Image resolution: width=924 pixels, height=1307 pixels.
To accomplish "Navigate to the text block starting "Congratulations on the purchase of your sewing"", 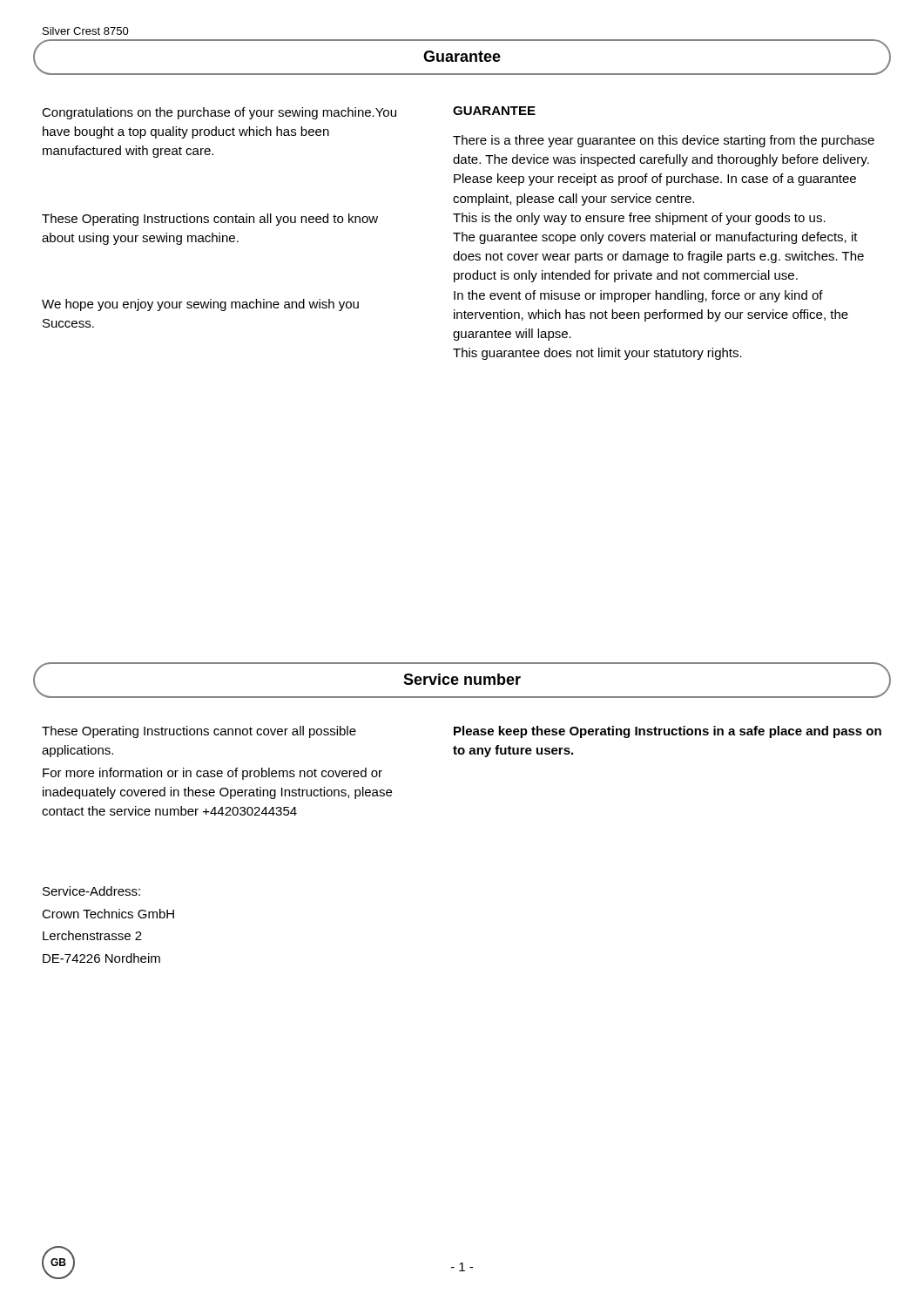I will pyautogui.click(x=219, y=131).
